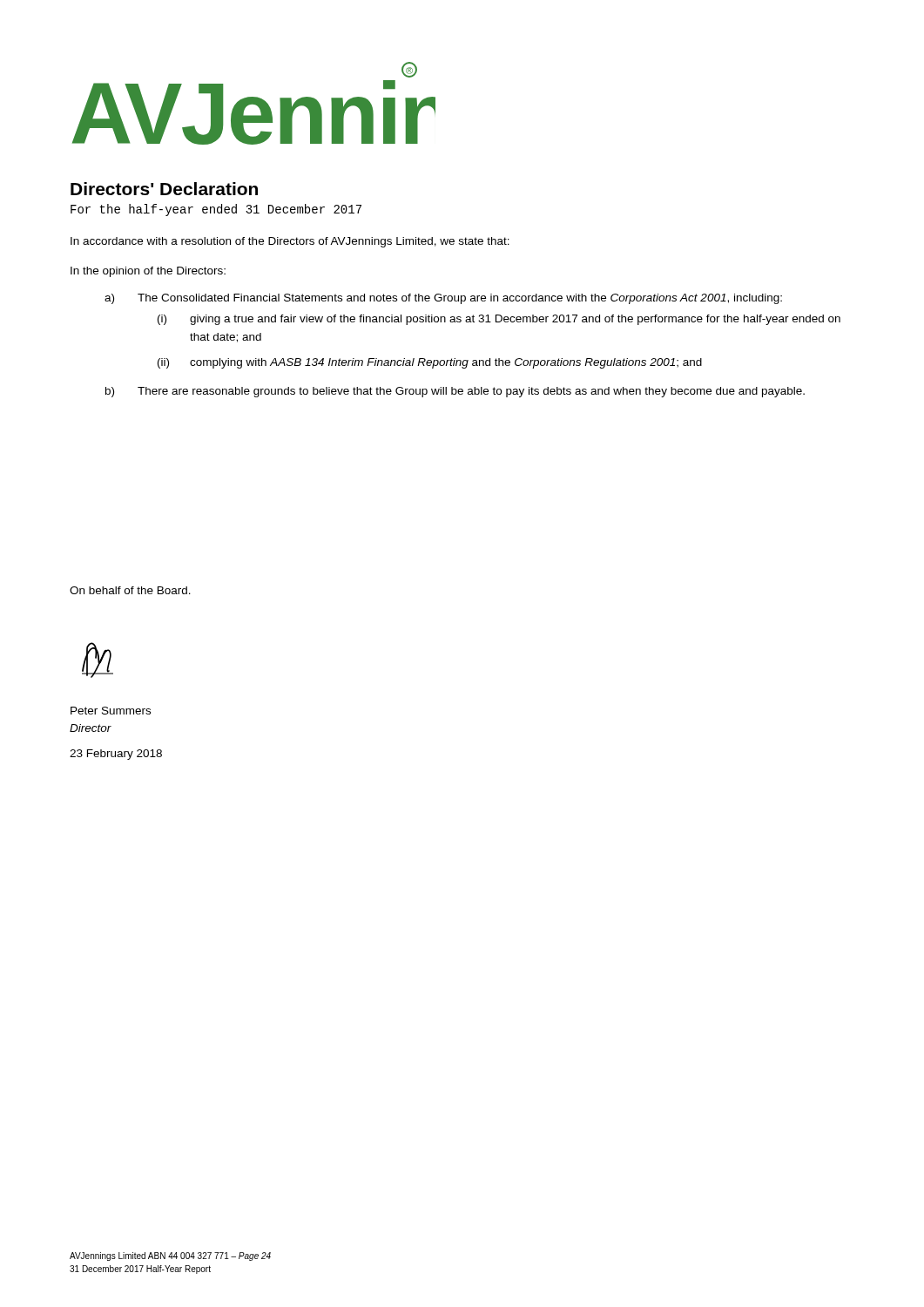Click on the text block that says "In accordance with a"
This screenshot has width=924, height=1307.
click(290, 241)
